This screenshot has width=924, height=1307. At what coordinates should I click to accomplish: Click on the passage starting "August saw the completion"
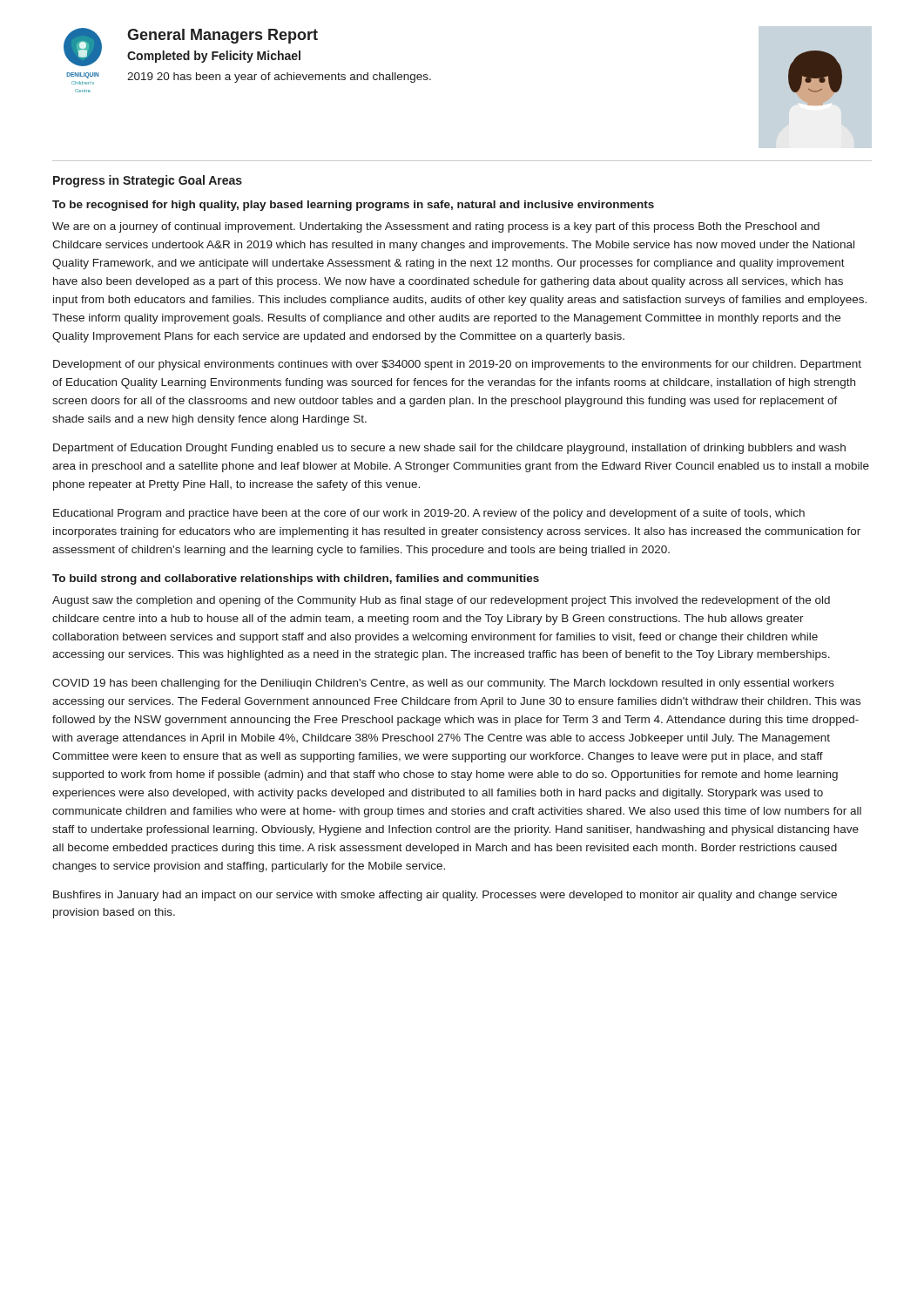[x=441, y=627]
